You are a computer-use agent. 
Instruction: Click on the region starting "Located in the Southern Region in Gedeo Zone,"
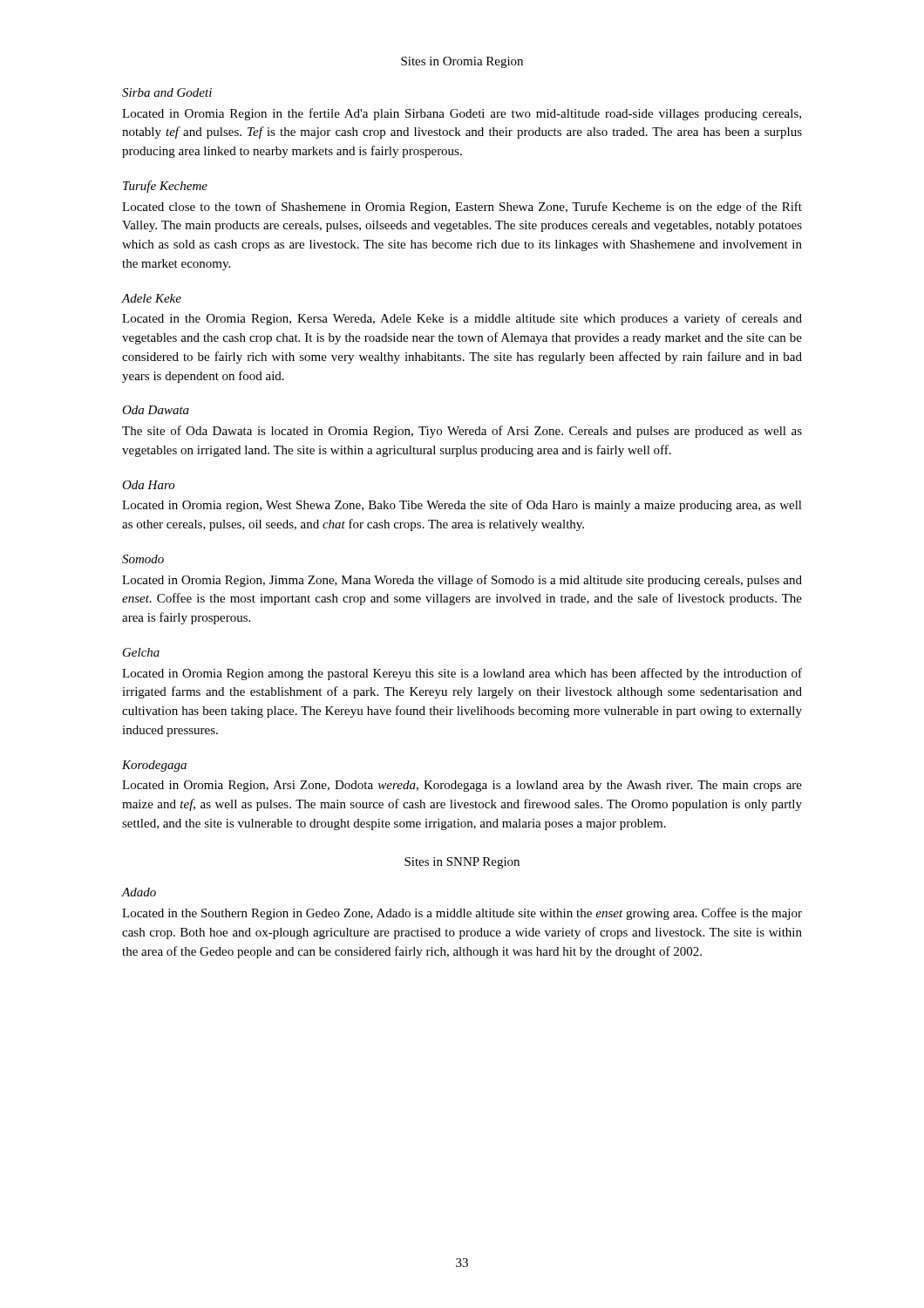tap(462, 932)
